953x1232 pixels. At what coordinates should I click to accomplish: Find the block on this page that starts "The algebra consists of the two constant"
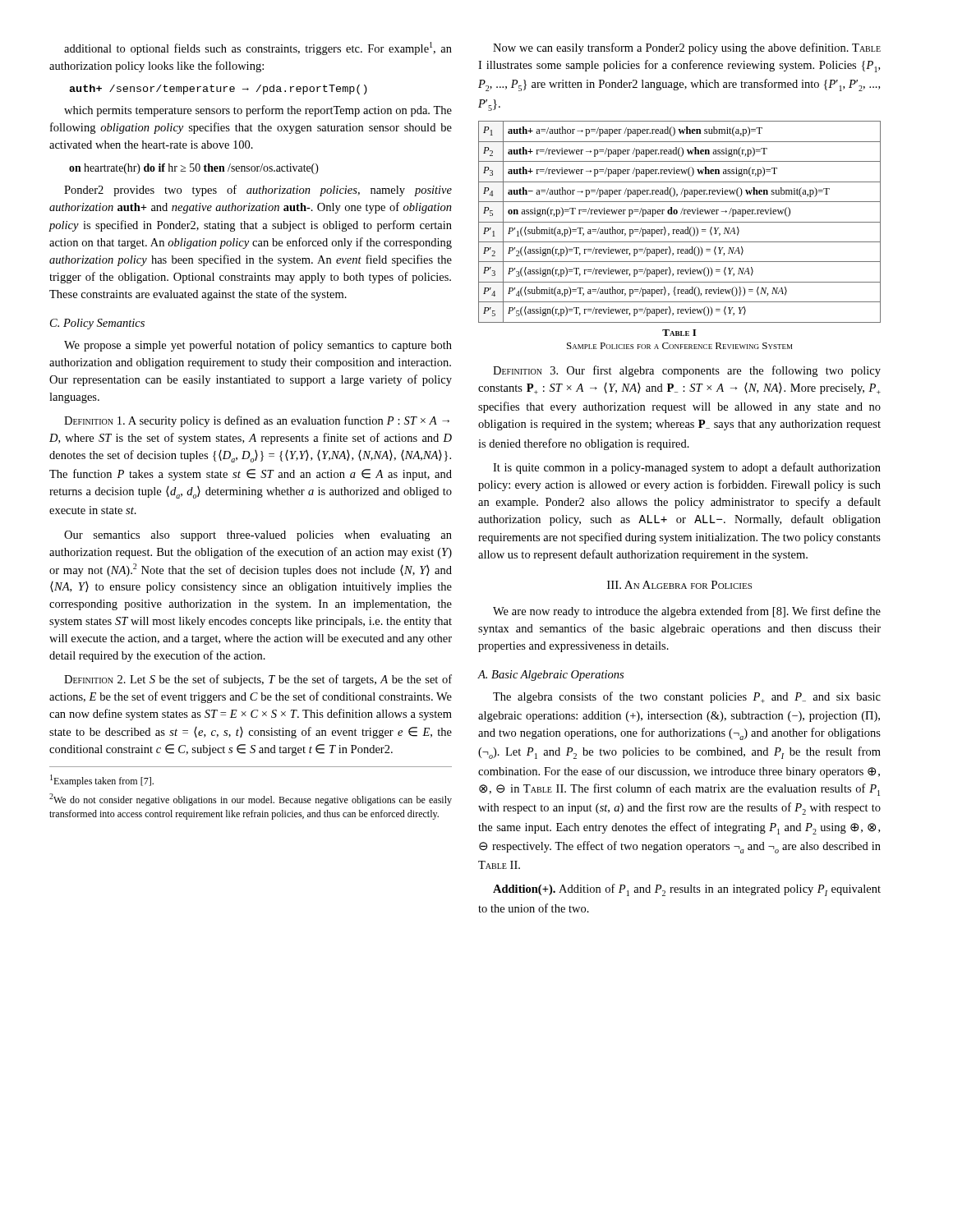click(x=679, y=781)
